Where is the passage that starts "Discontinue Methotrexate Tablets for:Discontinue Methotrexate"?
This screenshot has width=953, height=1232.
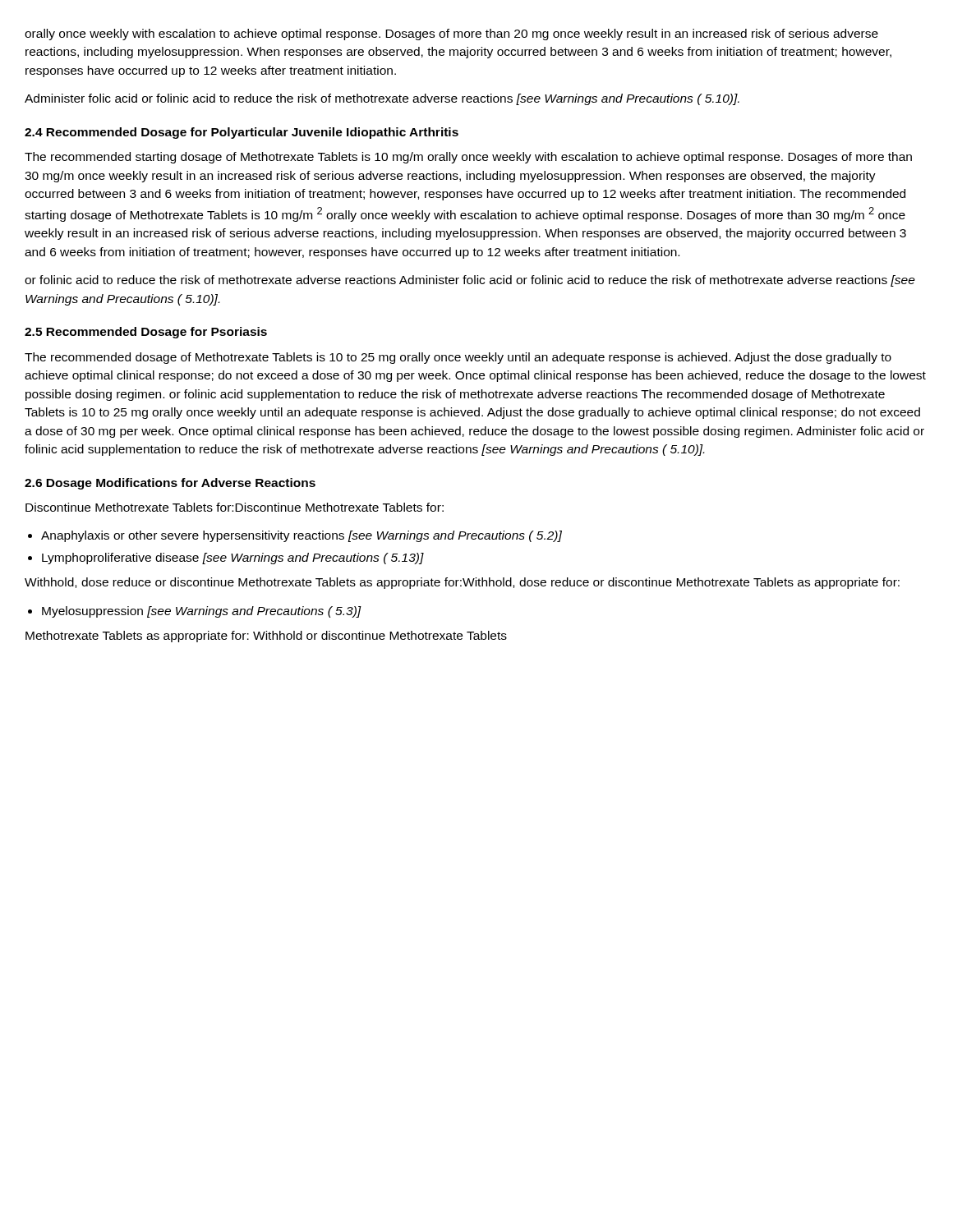pyautogui.click(x=235, y=507)
